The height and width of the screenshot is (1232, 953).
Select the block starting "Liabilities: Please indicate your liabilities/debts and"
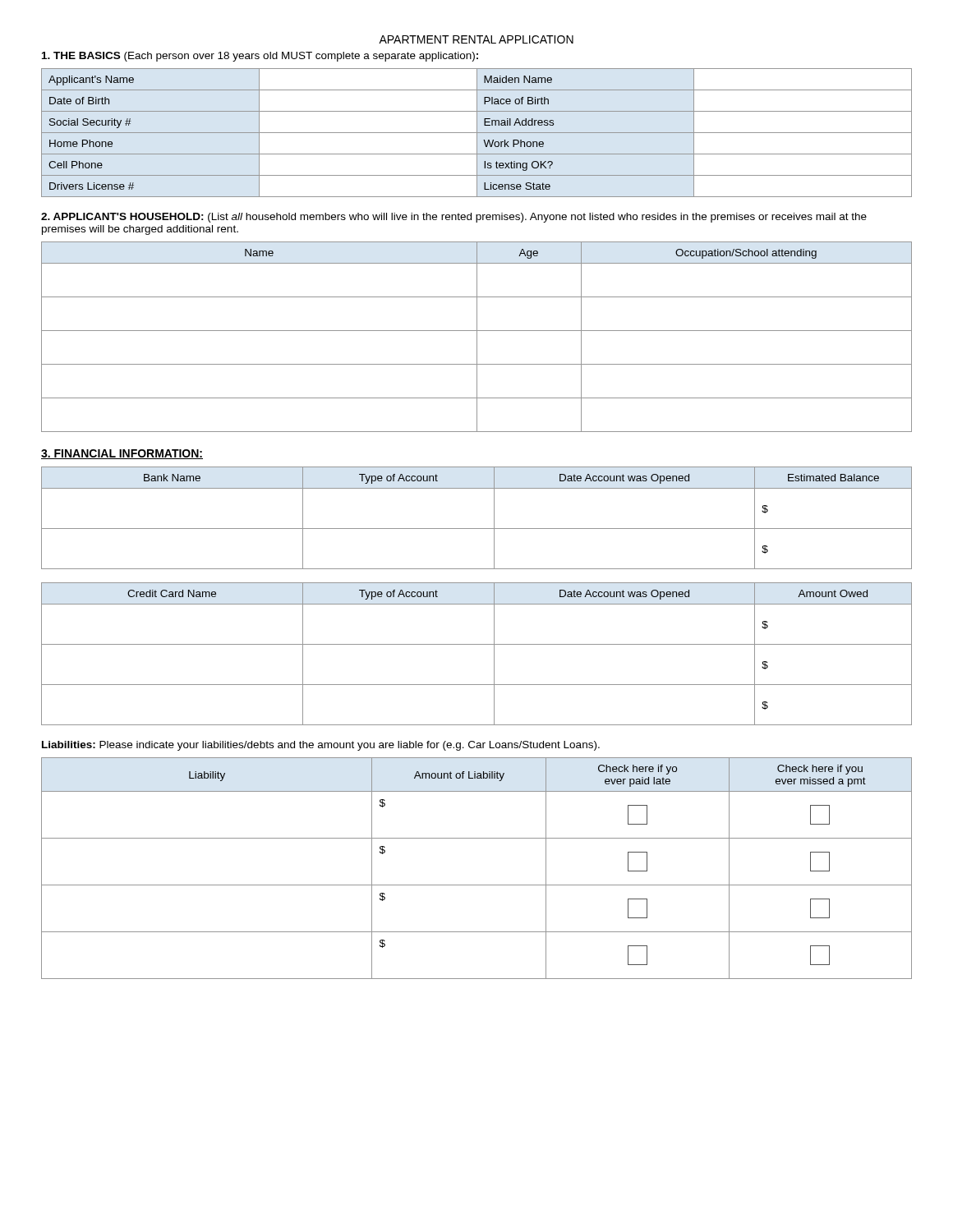[321, 744]
